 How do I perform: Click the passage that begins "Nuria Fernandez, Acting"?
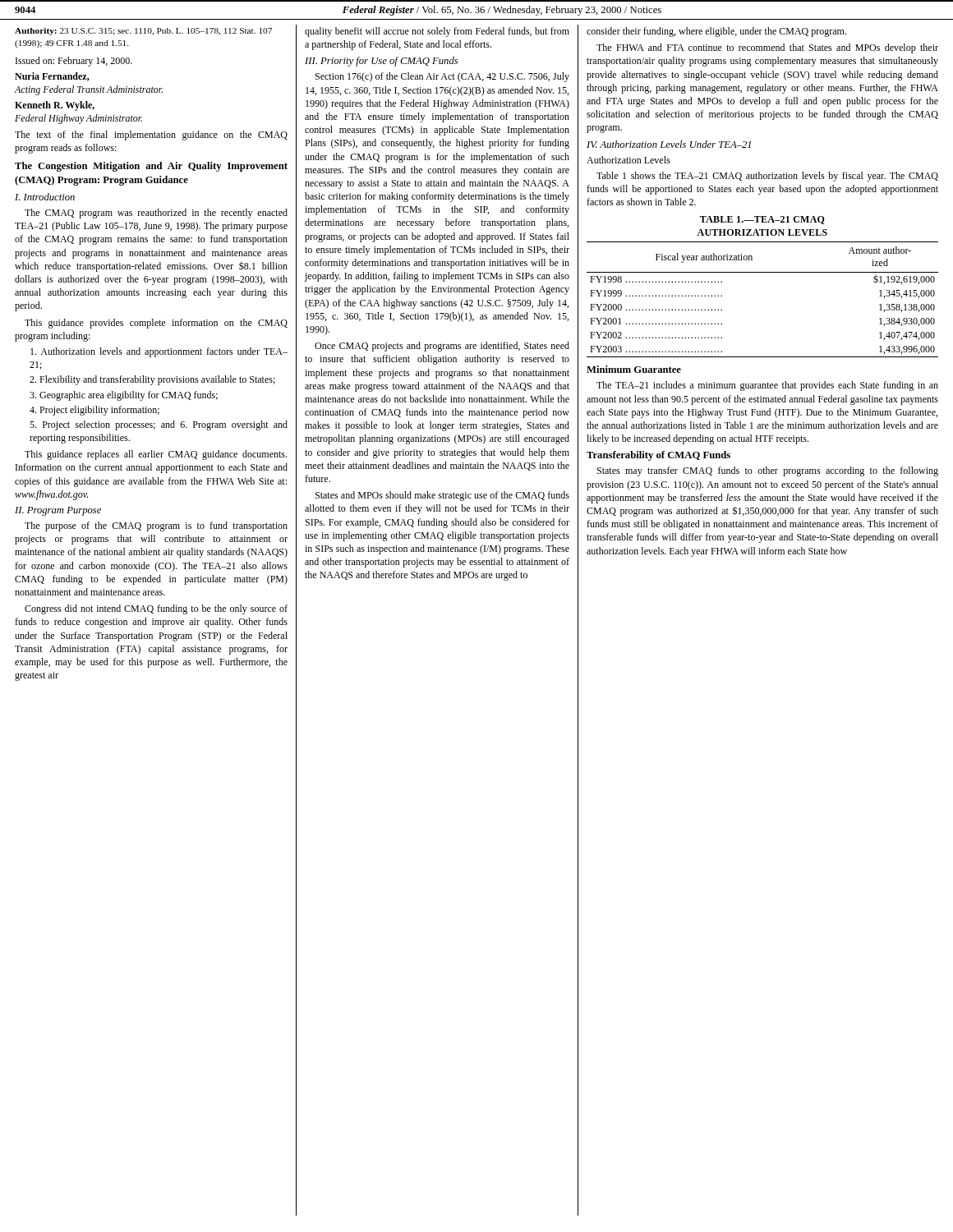tap(89, 83)
